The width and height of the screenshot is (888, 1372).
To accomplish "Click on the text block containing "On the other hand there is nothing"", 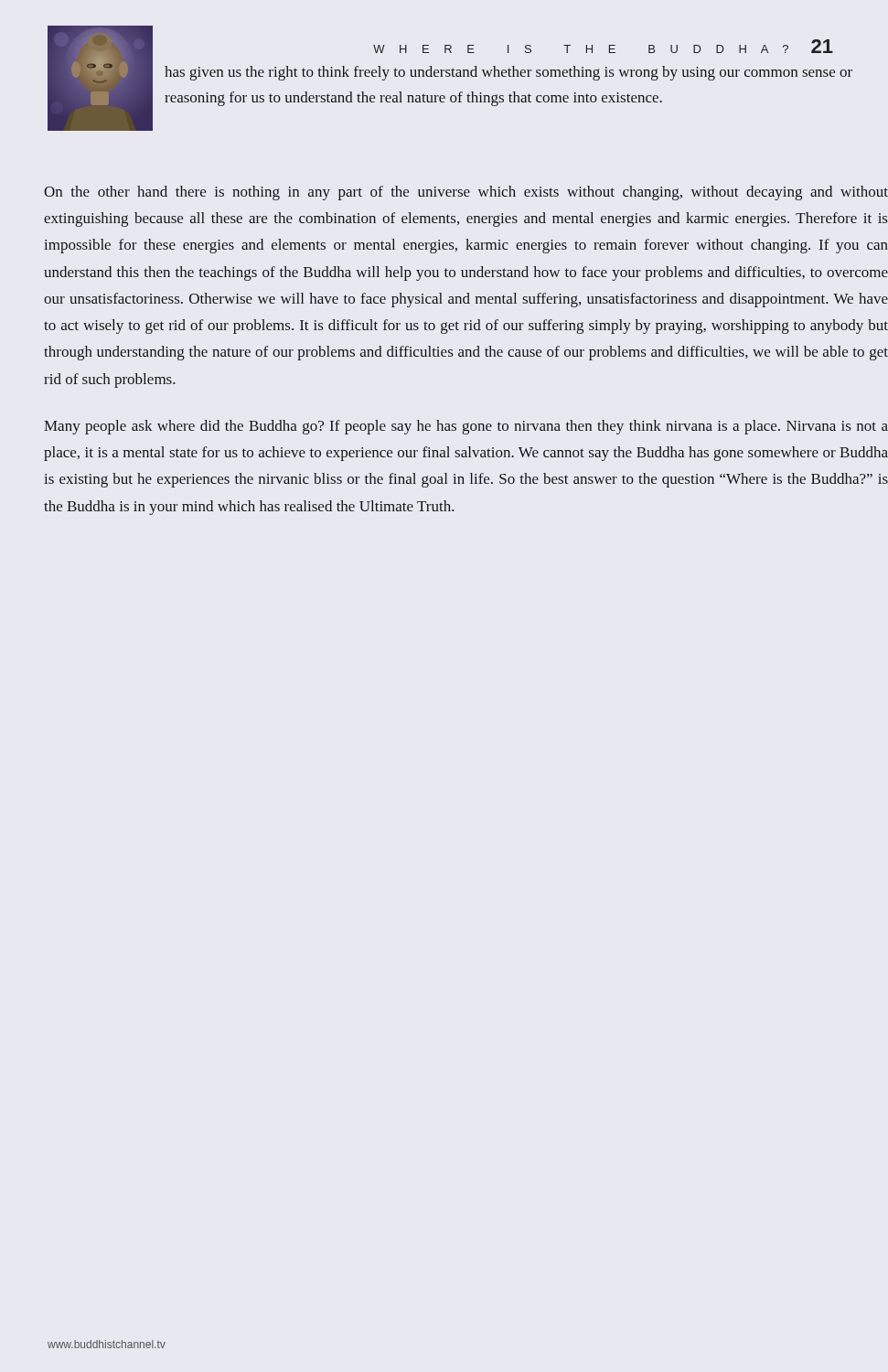I will (466, 349).
